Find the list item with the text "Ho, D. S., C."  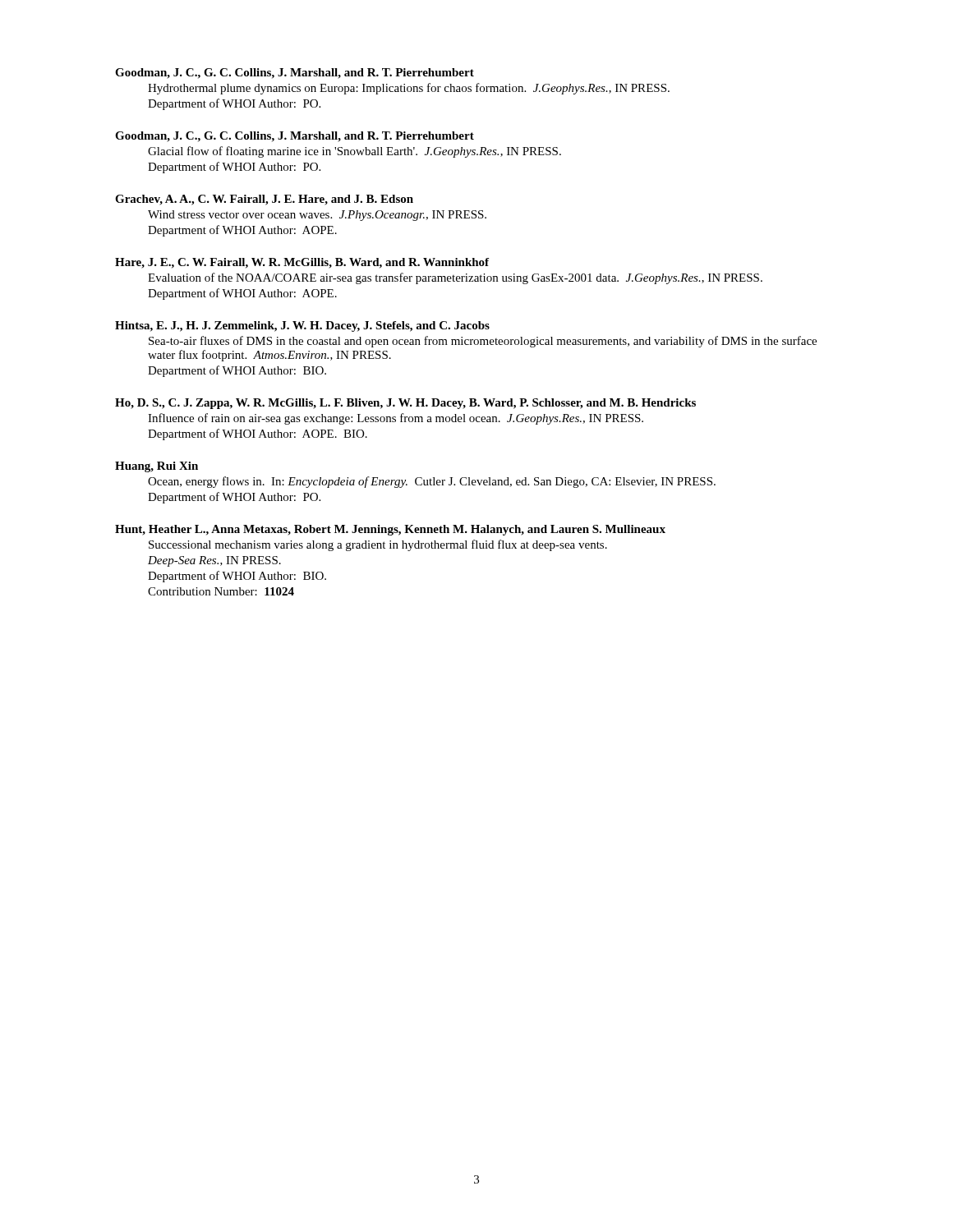[476, 418]
